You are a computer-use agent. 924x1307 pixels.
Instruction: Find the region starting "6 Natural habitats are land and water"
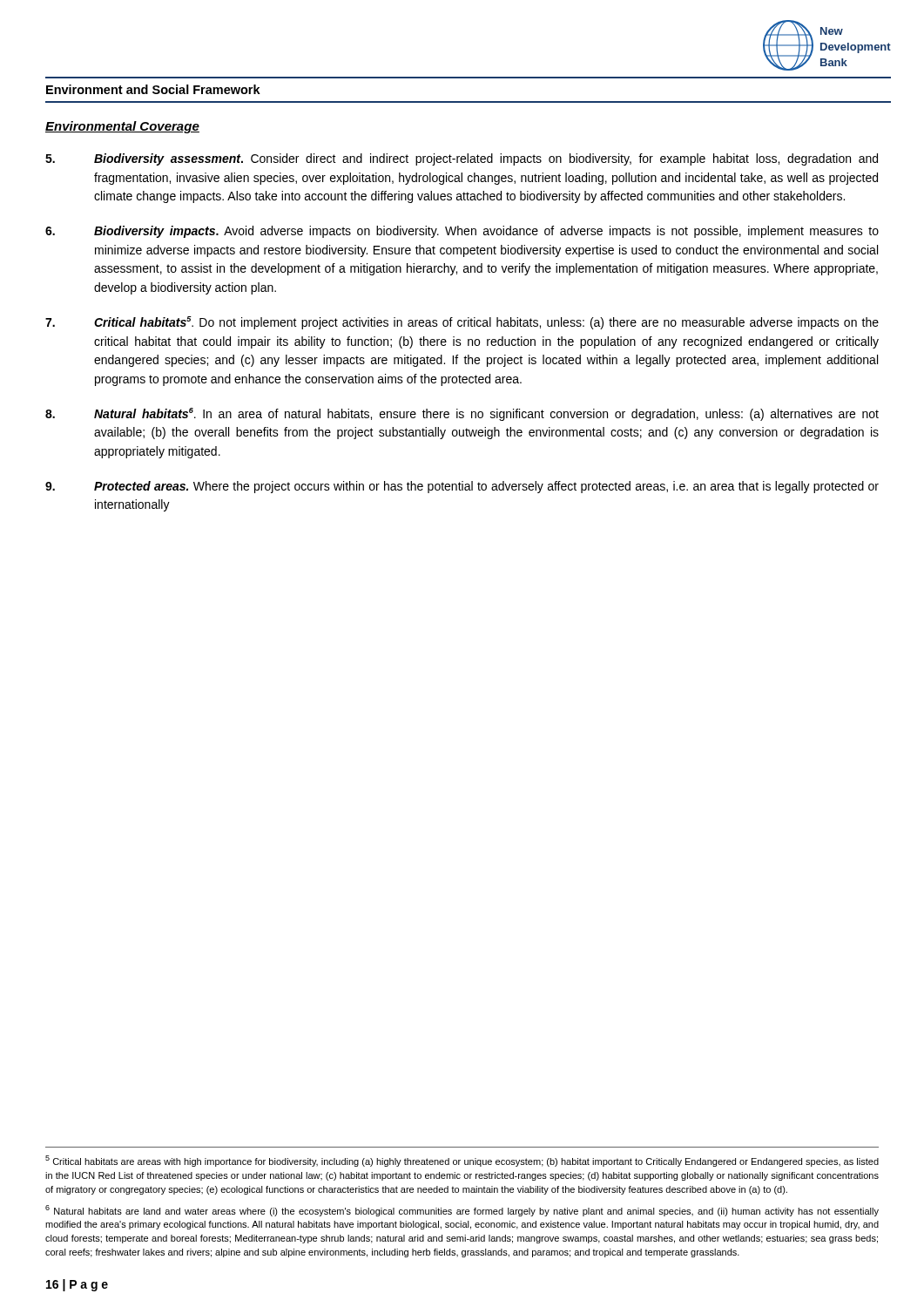(462, 1230)
